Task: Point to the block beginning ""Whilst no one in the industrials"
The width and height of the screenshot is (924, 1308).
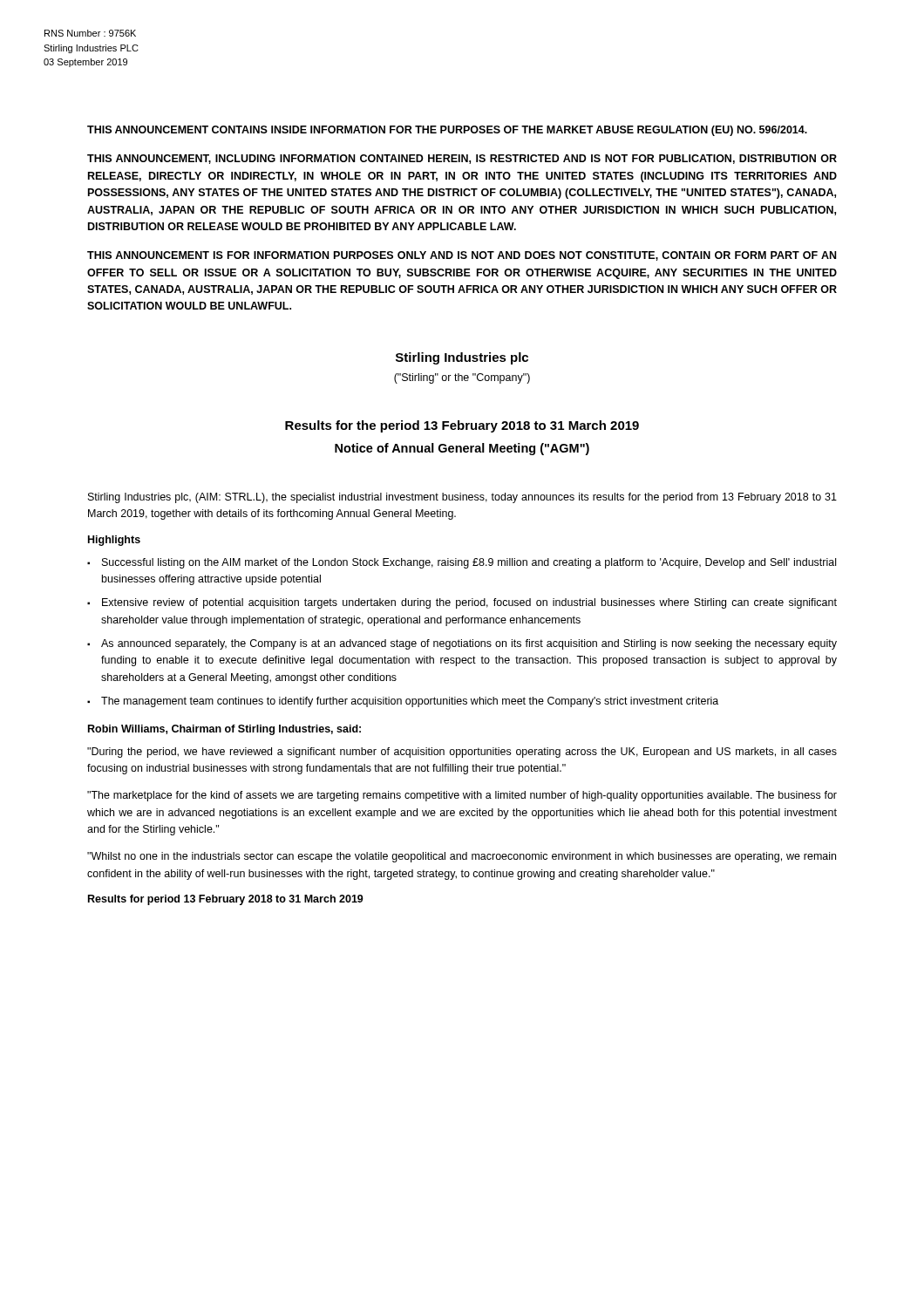Action: tap(462, 865)
